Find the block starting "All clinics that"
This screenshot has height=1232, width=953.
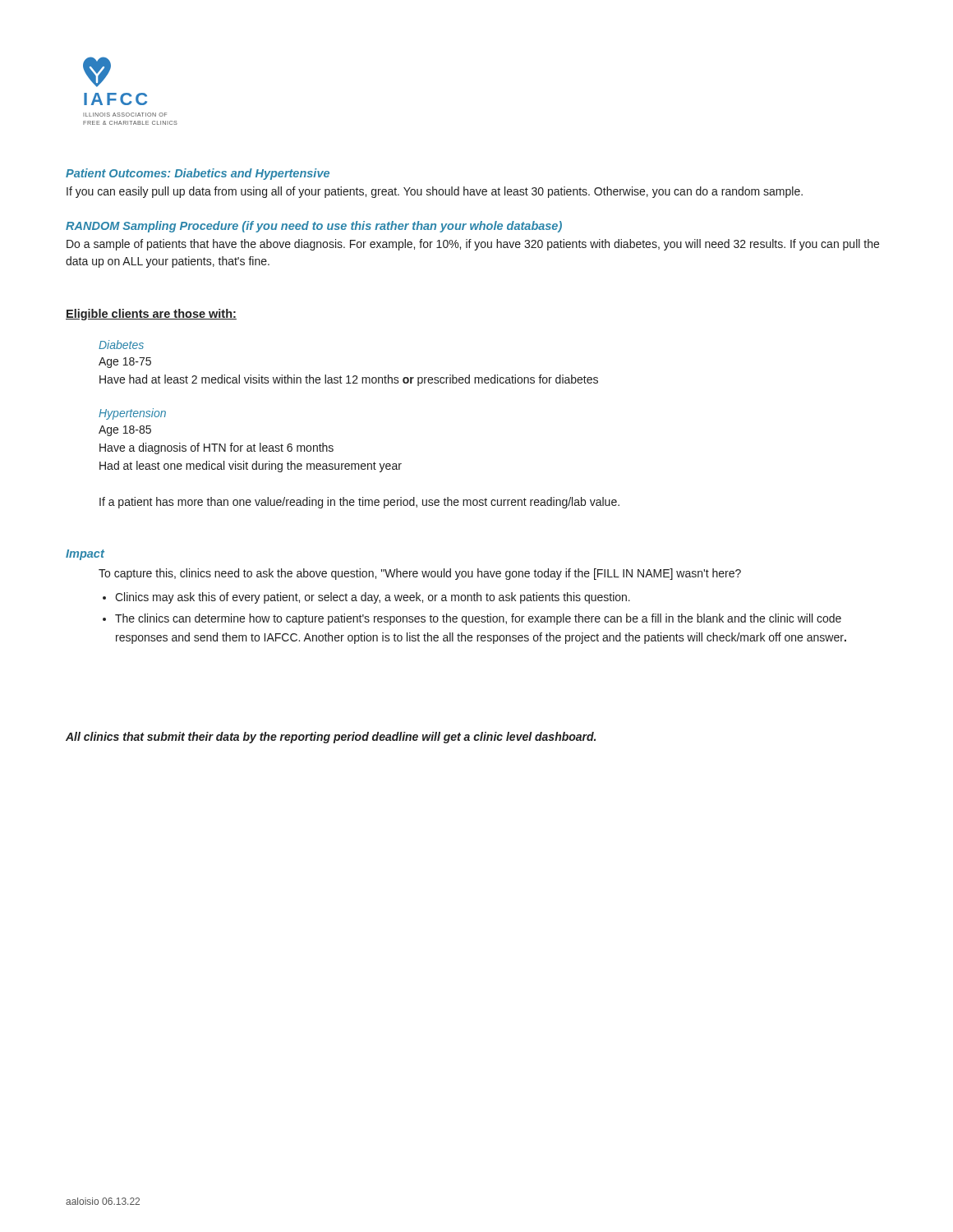pyautogui.click(x=331, y=737)
